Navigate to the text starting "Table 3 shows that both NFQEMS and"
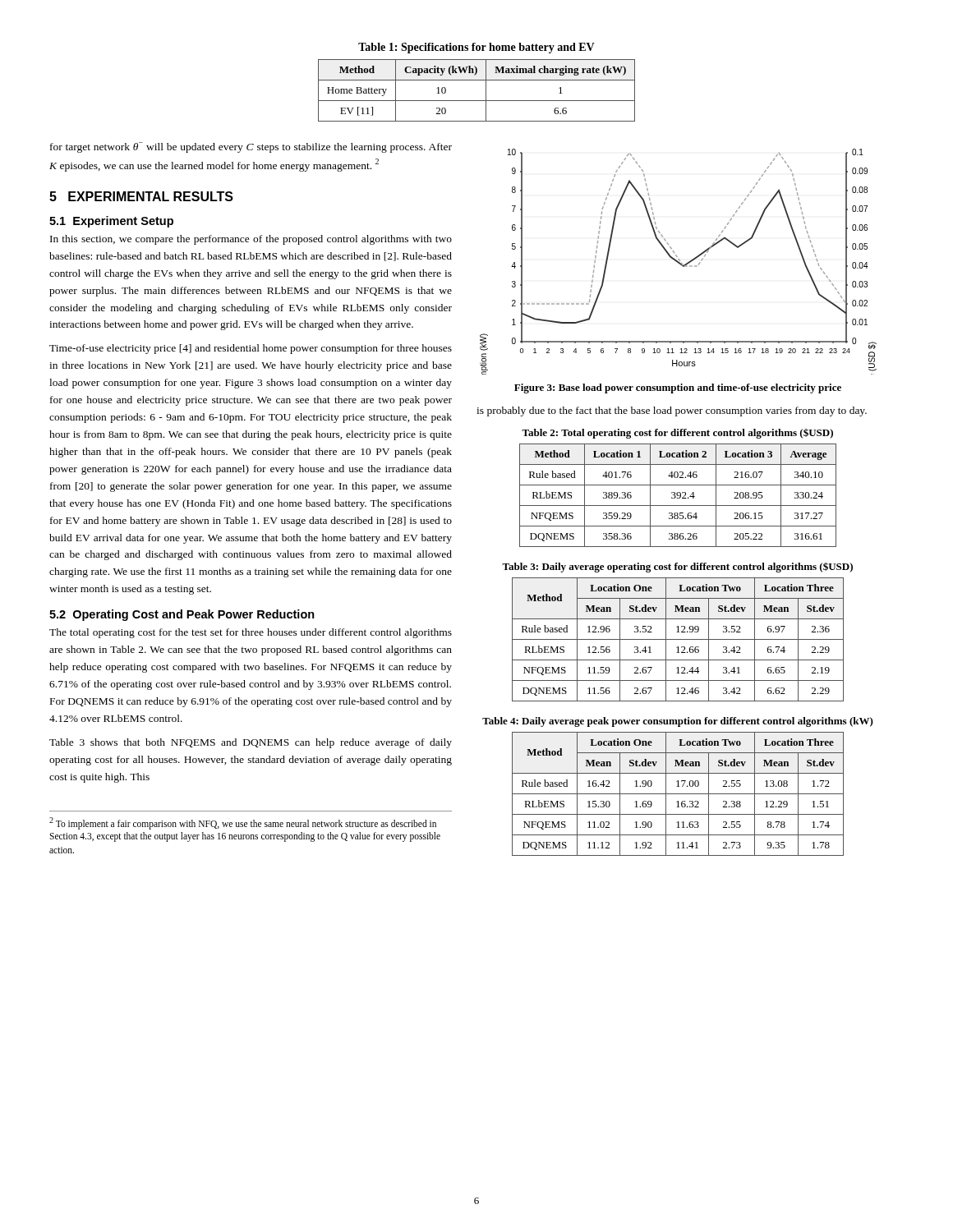Screen dimensions: 1232x953 point(251,759)
